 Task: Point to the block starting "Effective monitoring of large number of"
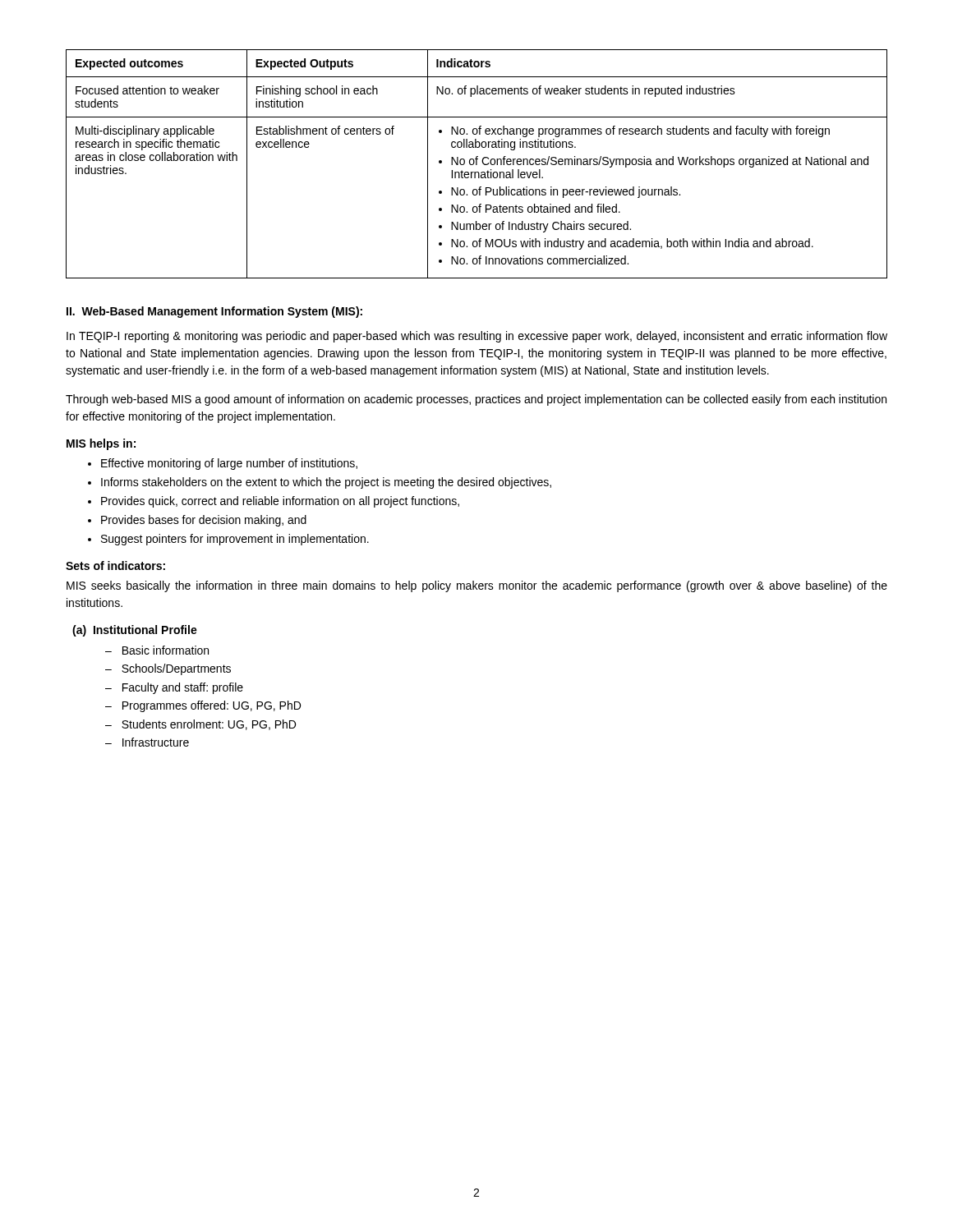[223, 464]
